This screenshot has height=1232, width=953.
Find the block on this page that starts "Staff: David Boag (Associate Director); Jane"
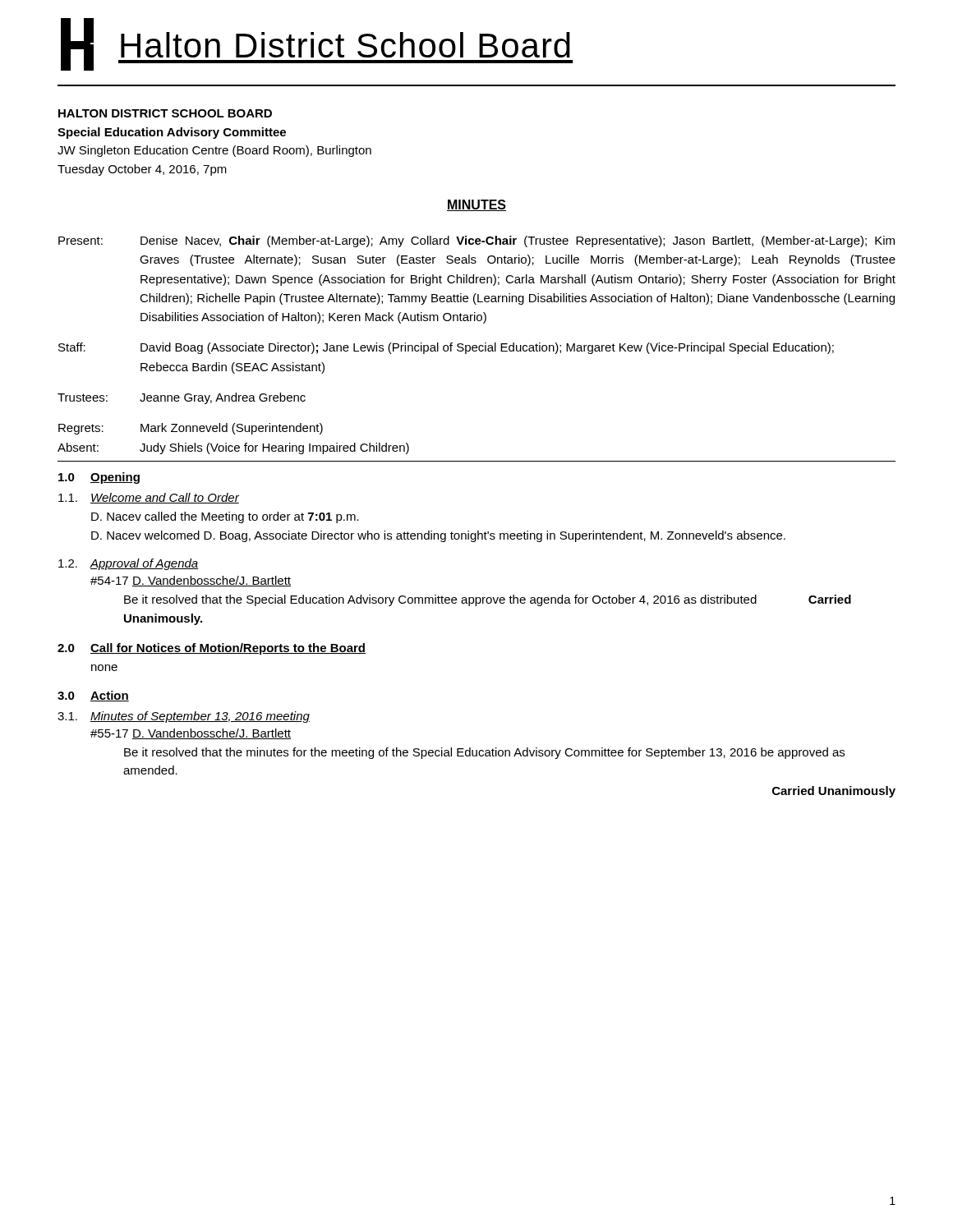coord(476,357)
